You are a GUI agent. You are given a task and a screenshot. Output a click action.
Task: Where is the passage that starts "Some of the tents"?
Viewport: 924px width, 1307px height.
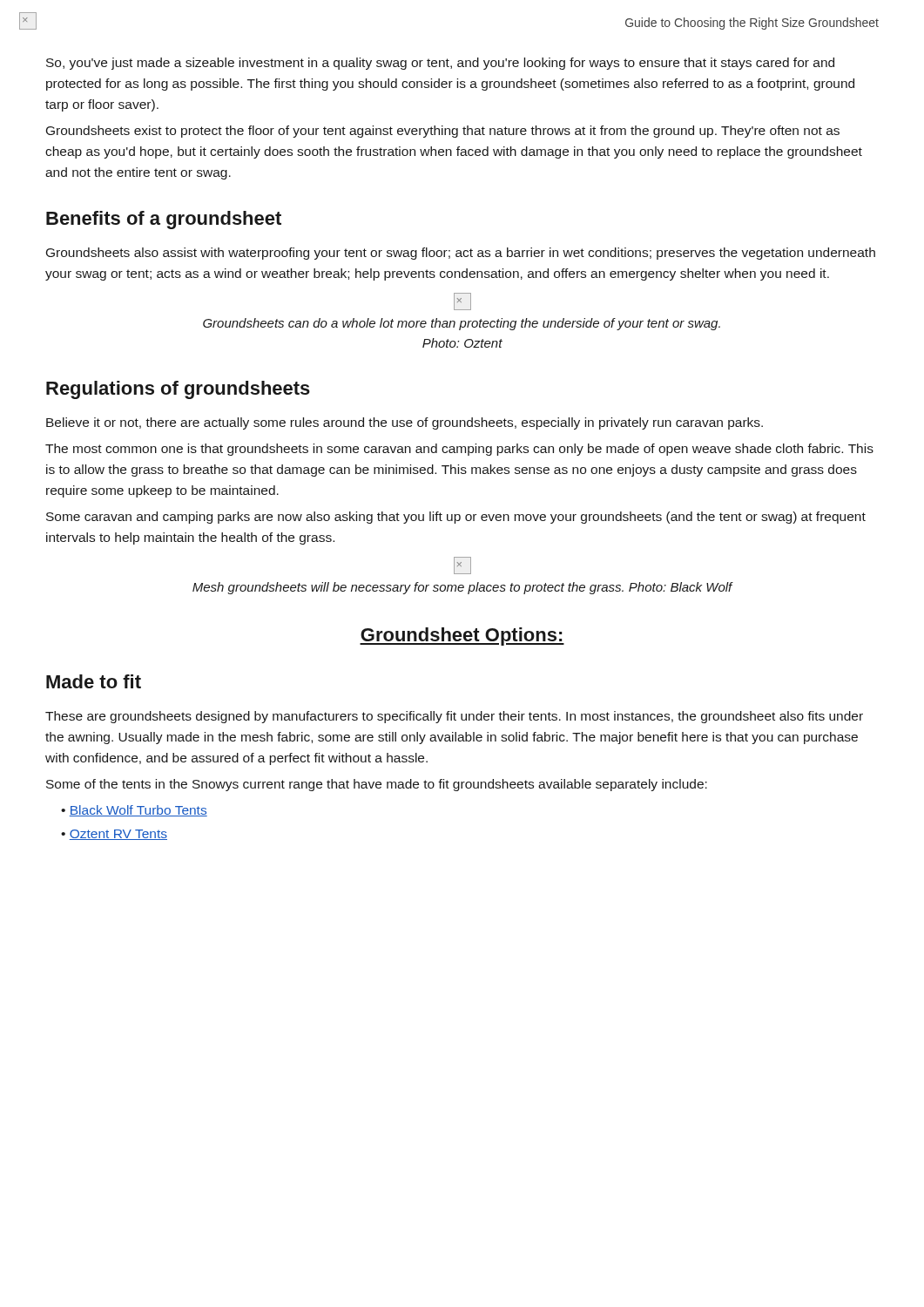tap(377, 784)
